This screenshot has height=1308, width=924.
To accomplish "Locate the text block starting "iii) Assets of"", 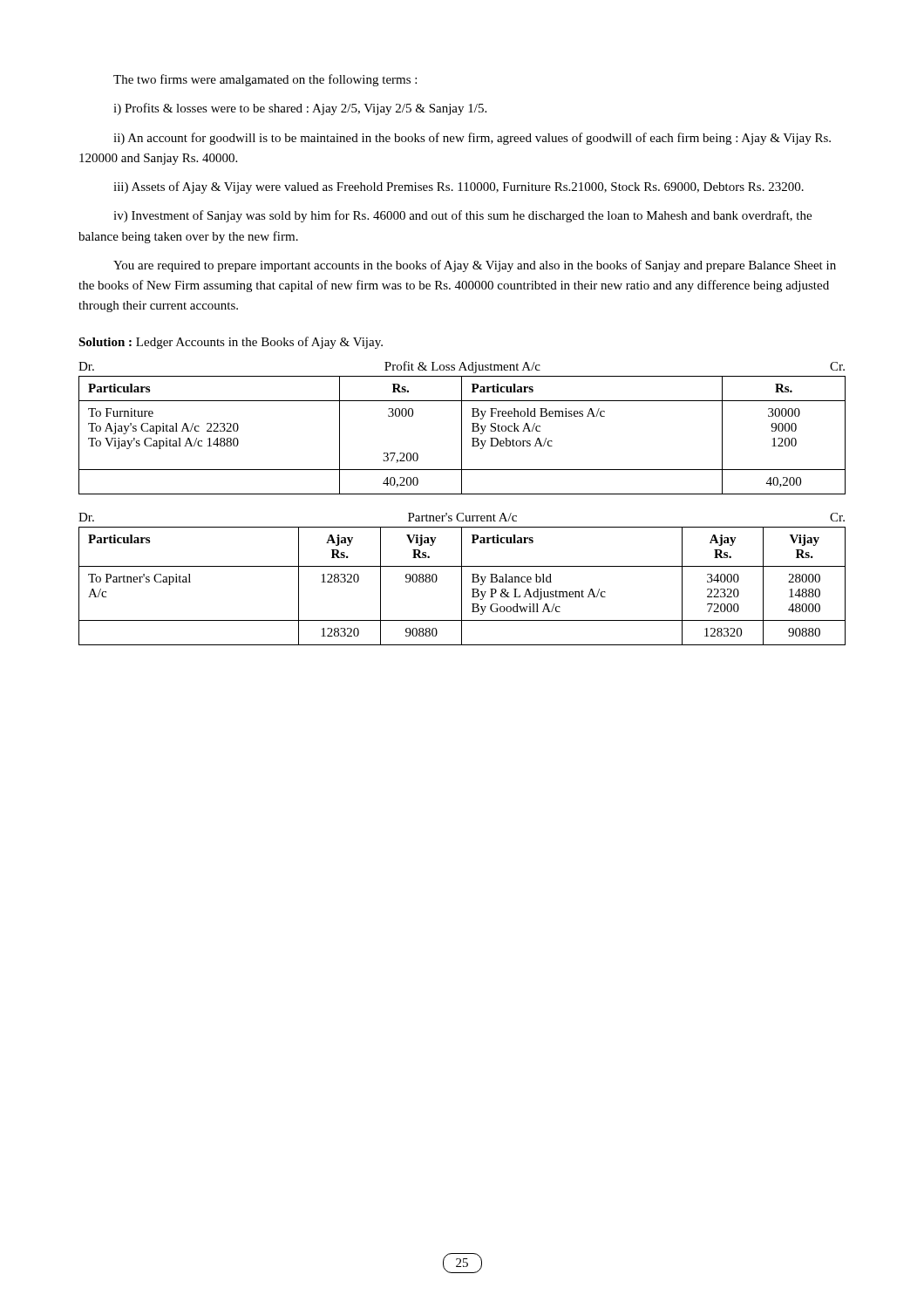I will point(459,187).
